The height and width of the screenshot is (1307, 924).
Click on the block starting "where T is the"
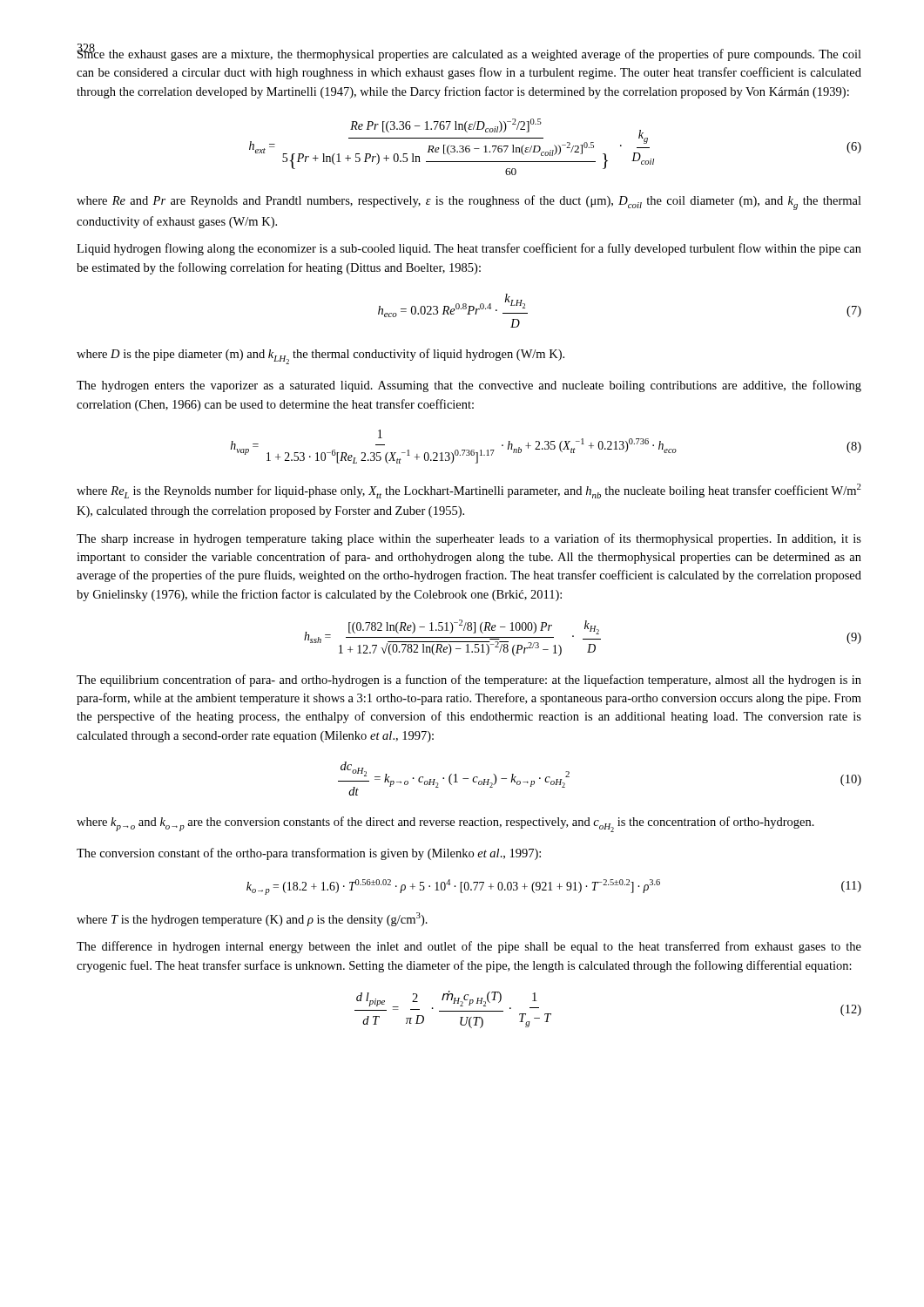coord(469,942)
